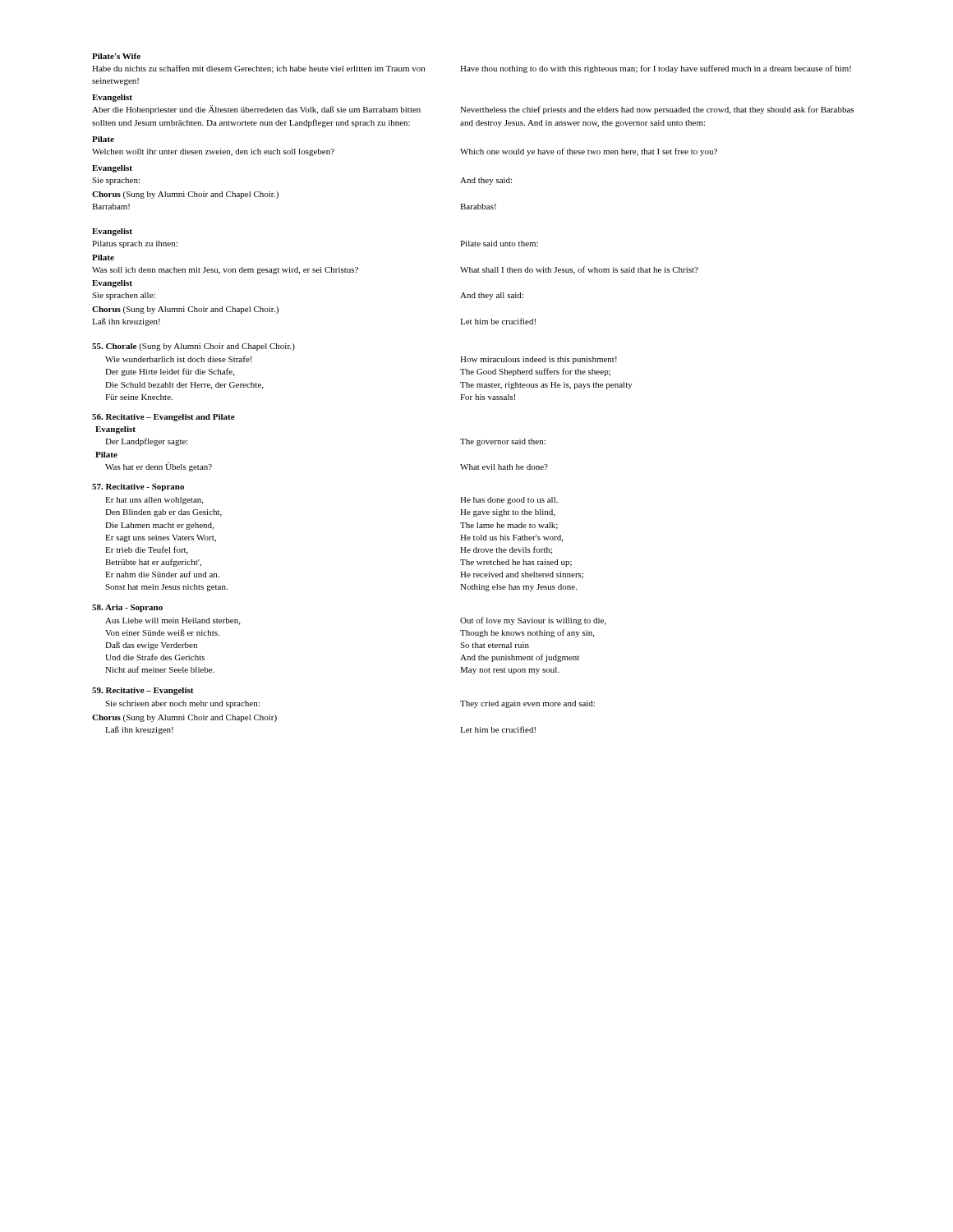Find the passage starting "58. Aria - Soprano"
This screenshot has height=1232, width=953.
click(x=127, y=607)
